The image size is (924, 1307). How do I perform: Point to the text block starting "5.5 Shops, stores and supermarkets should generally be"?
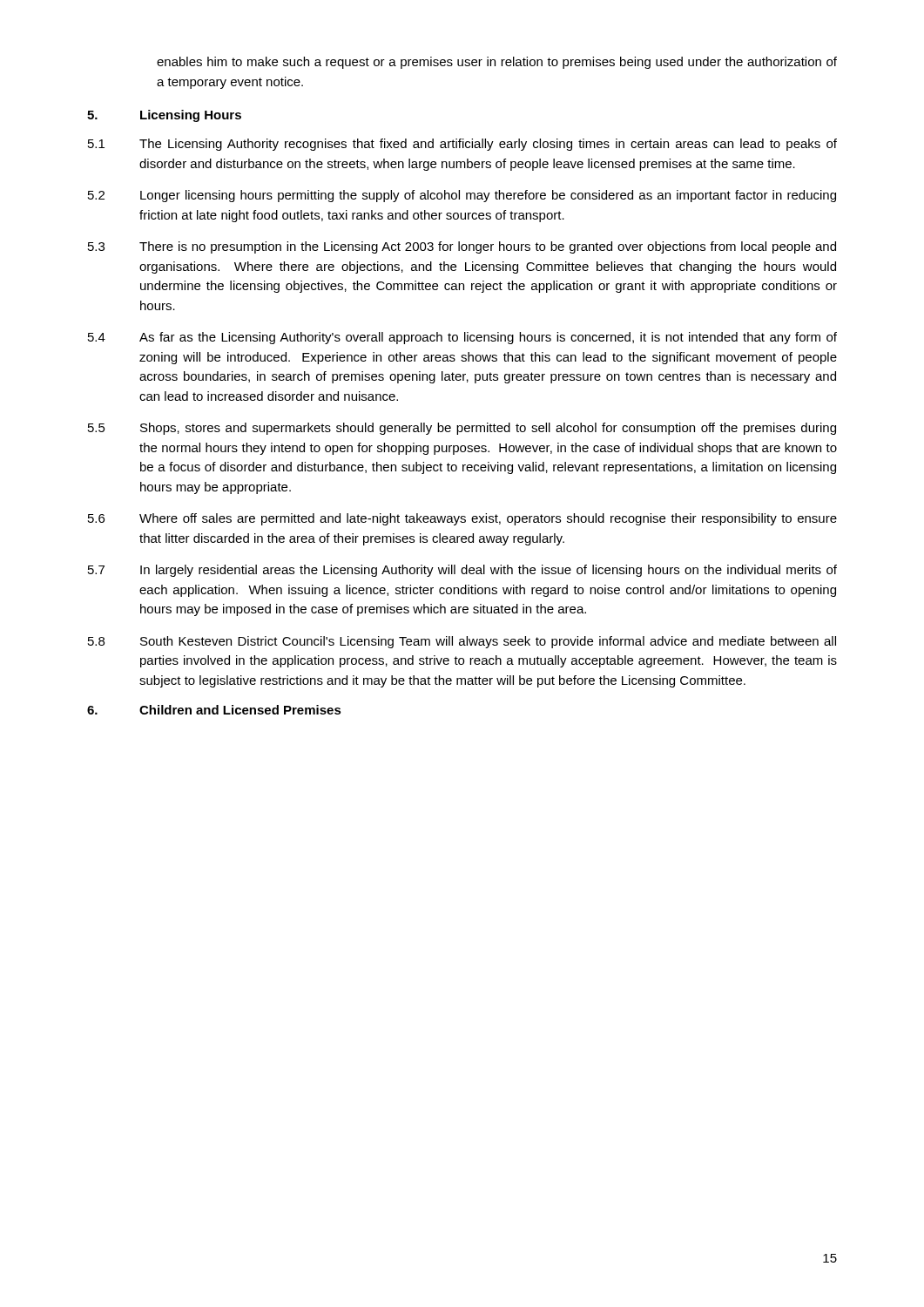462,457
